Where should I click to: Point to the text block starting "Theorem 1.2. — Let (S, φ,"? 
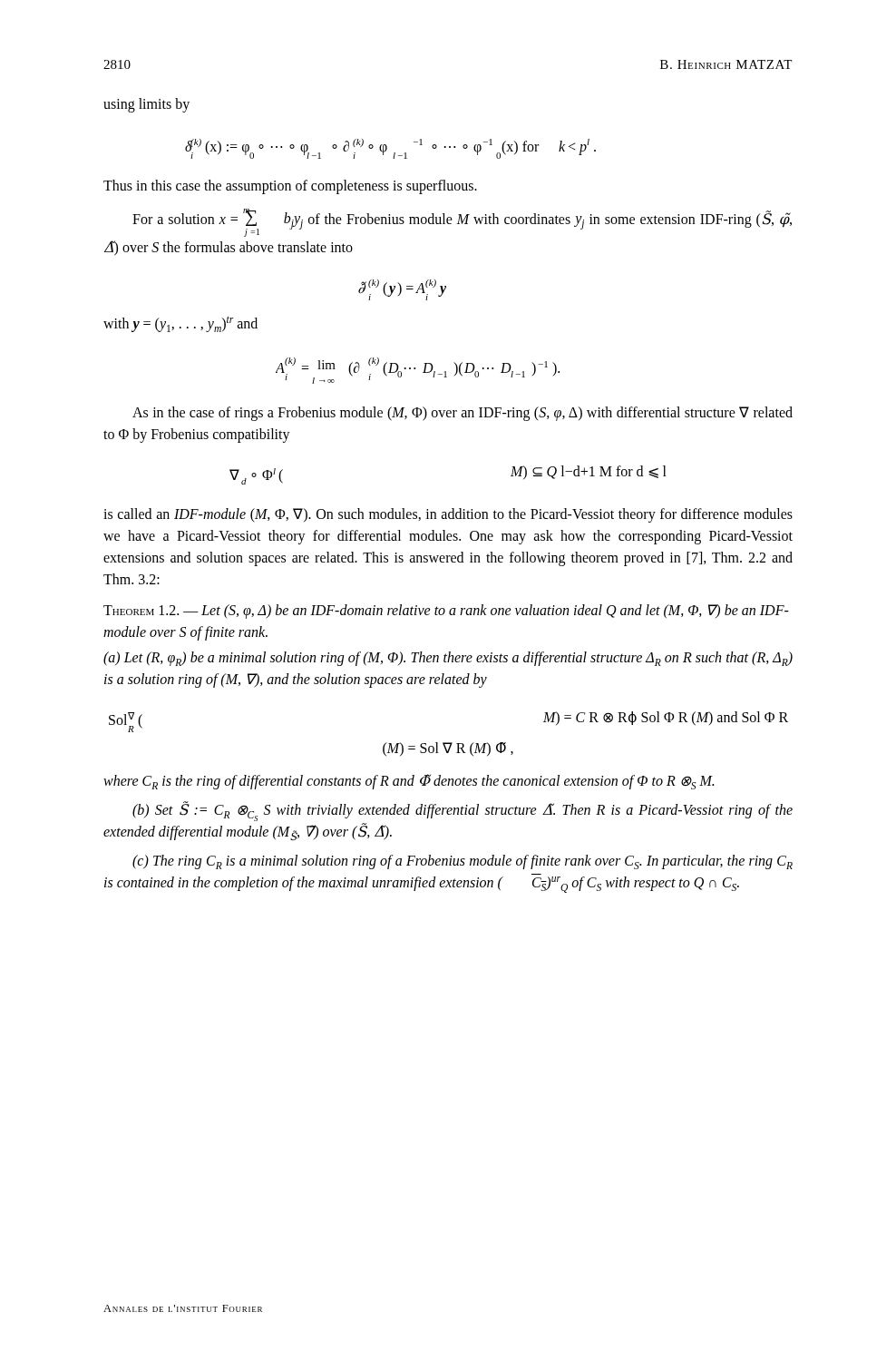pyautogui.click(x=446, y=621)
